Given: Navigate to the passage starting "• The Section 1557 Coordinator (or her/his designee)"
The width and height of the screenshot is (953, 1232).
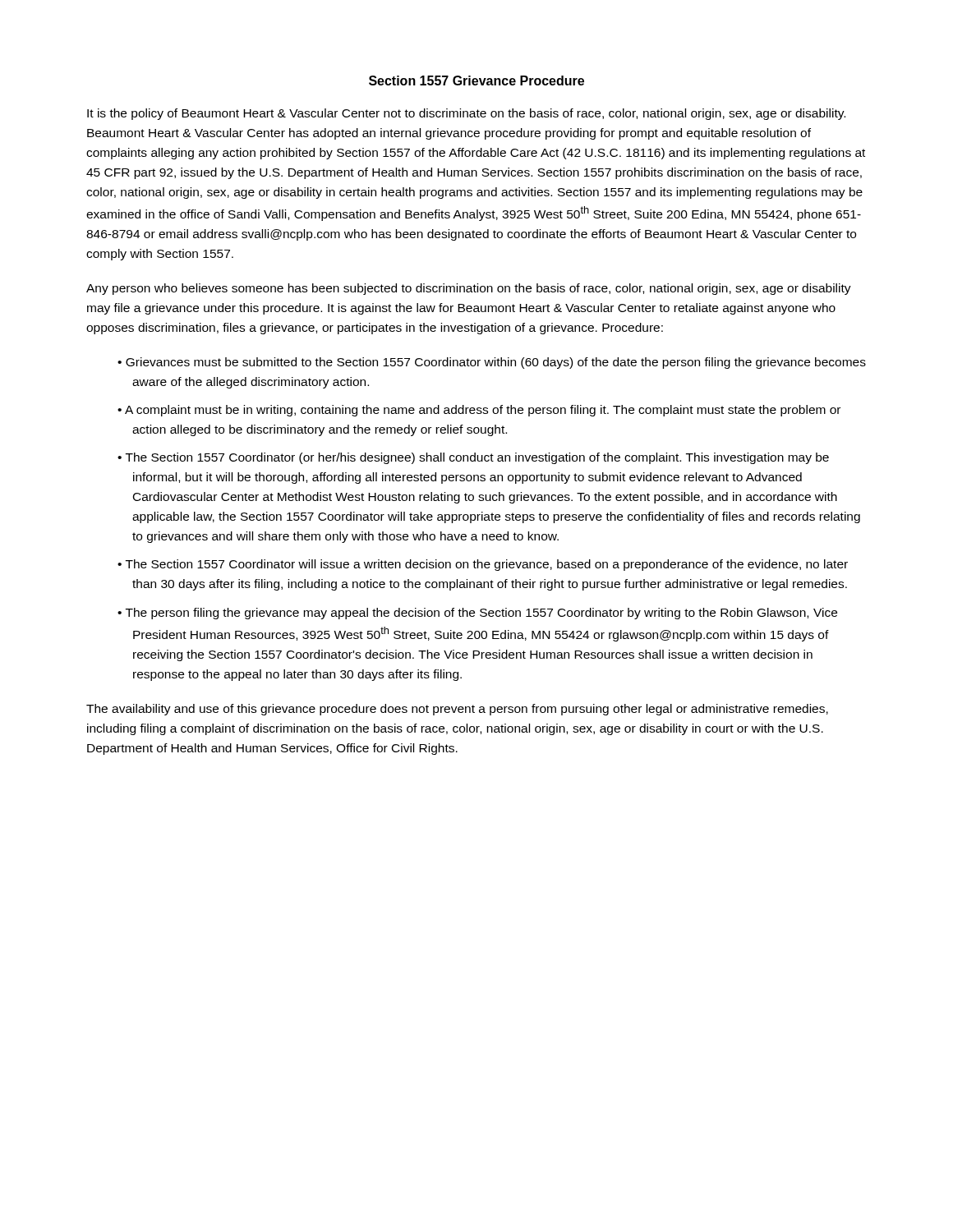Looking at the screenshot, I should tap(489, 497).
